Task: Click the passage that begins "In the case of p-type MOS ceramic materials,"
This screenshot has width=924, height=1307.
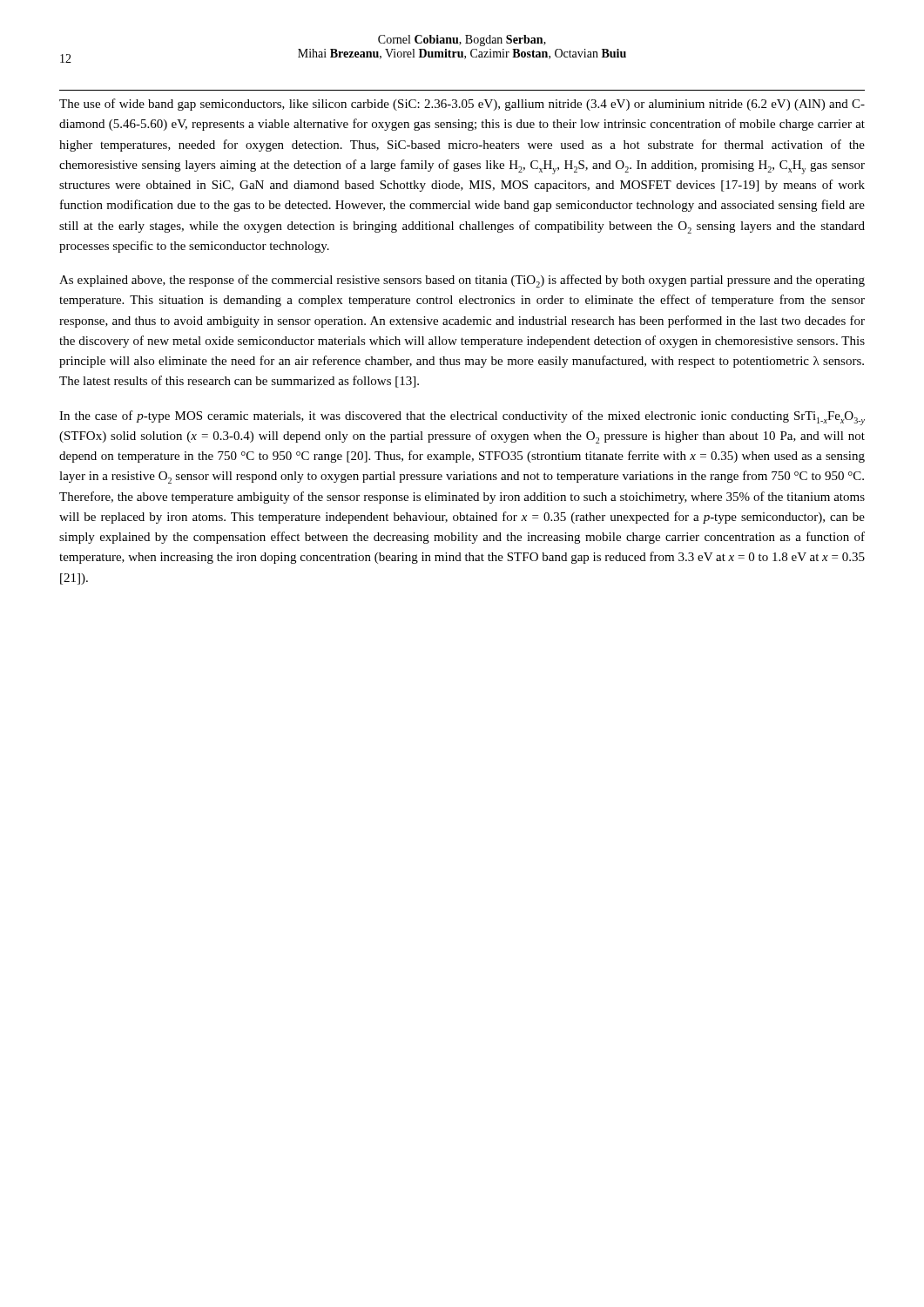Action: coord(462,497)
